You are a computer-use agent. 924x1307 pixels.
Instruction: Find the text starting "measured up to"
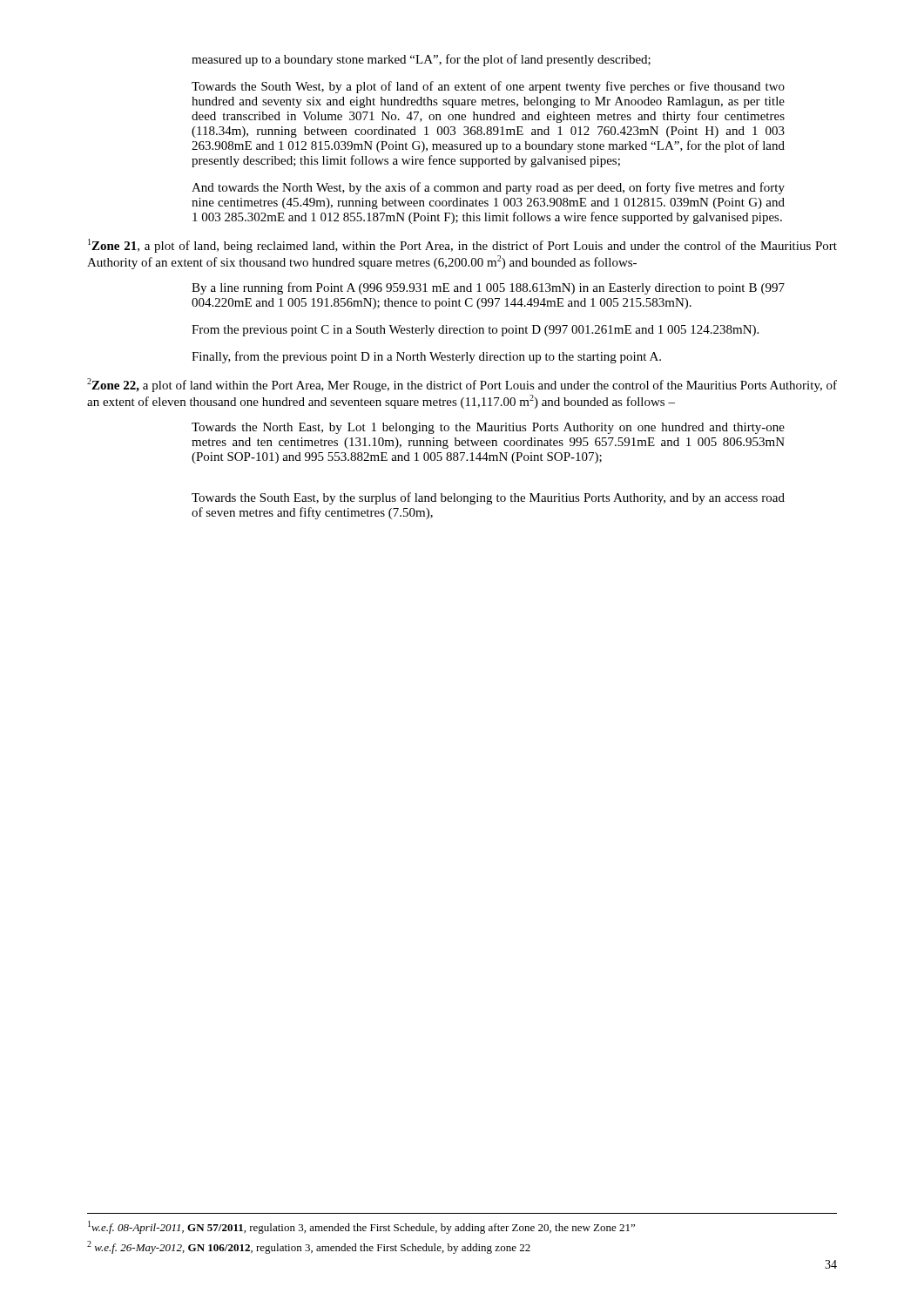[421, 59]
